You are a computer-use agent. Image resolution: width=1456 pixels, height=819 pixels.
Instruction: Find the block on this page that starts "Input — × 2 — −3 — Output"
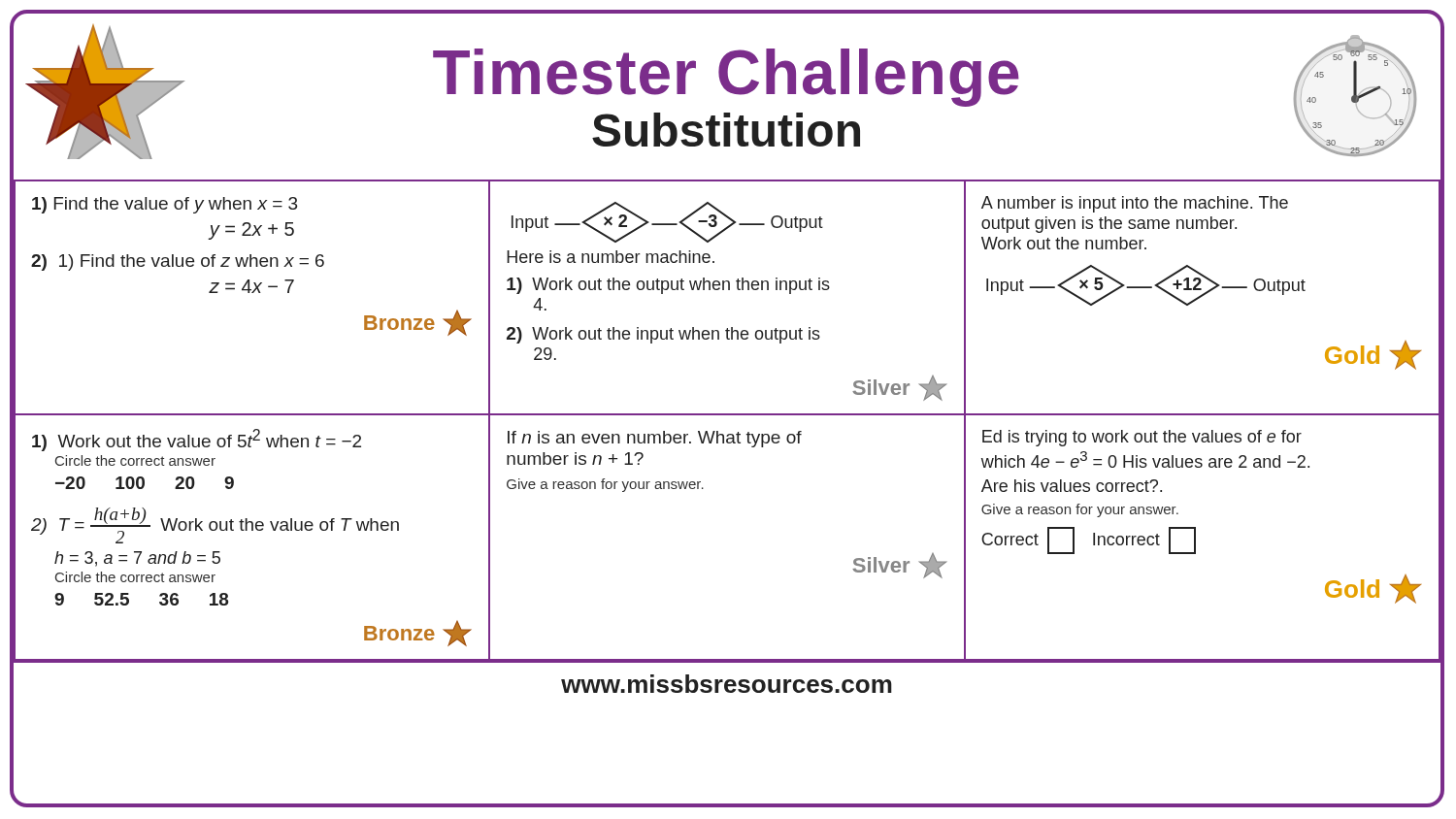(667, 222)
